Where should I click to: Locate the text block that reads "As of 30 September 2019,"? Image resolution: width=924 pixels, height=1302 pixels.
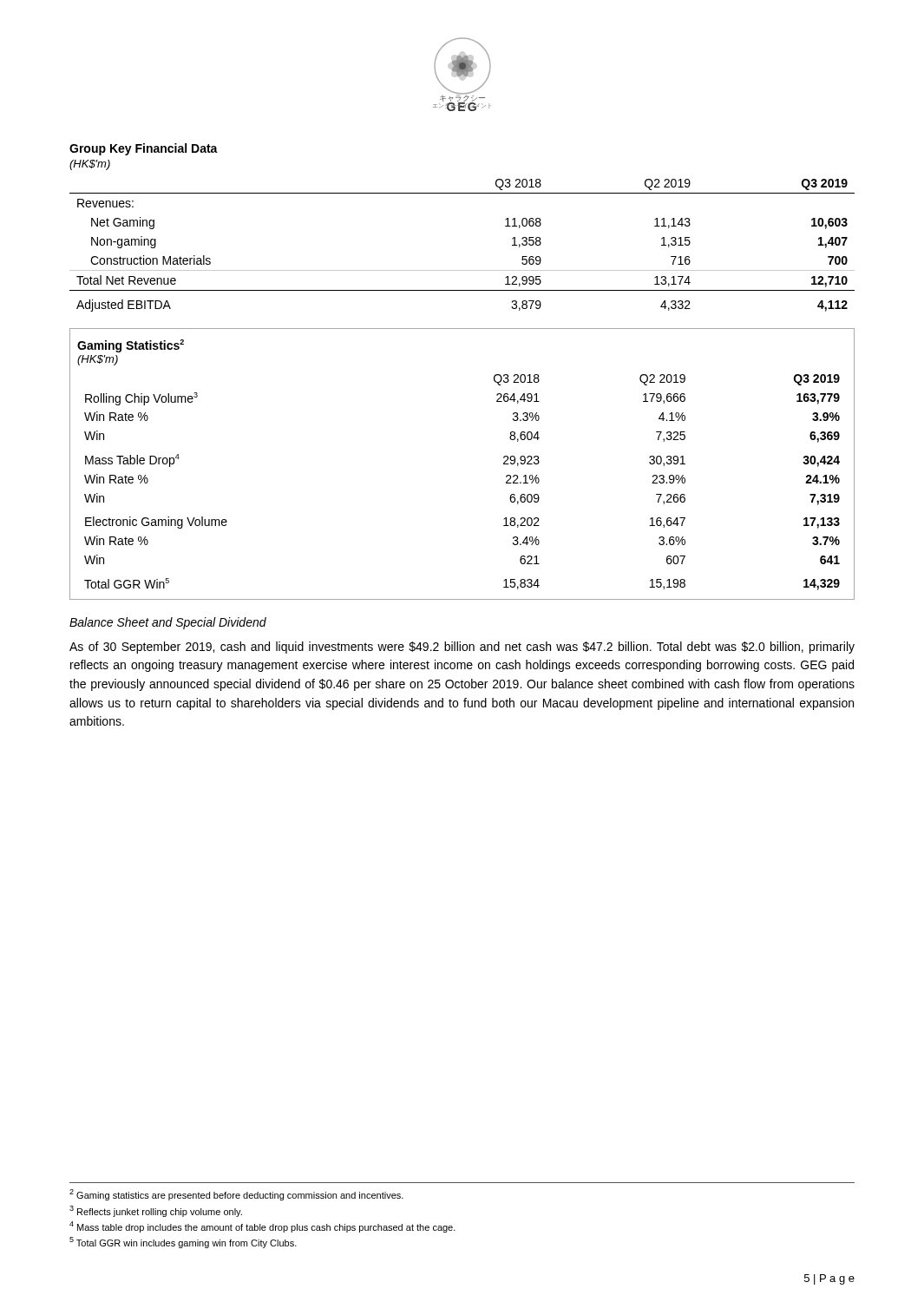pyautogui.click(x=462, y=684)
